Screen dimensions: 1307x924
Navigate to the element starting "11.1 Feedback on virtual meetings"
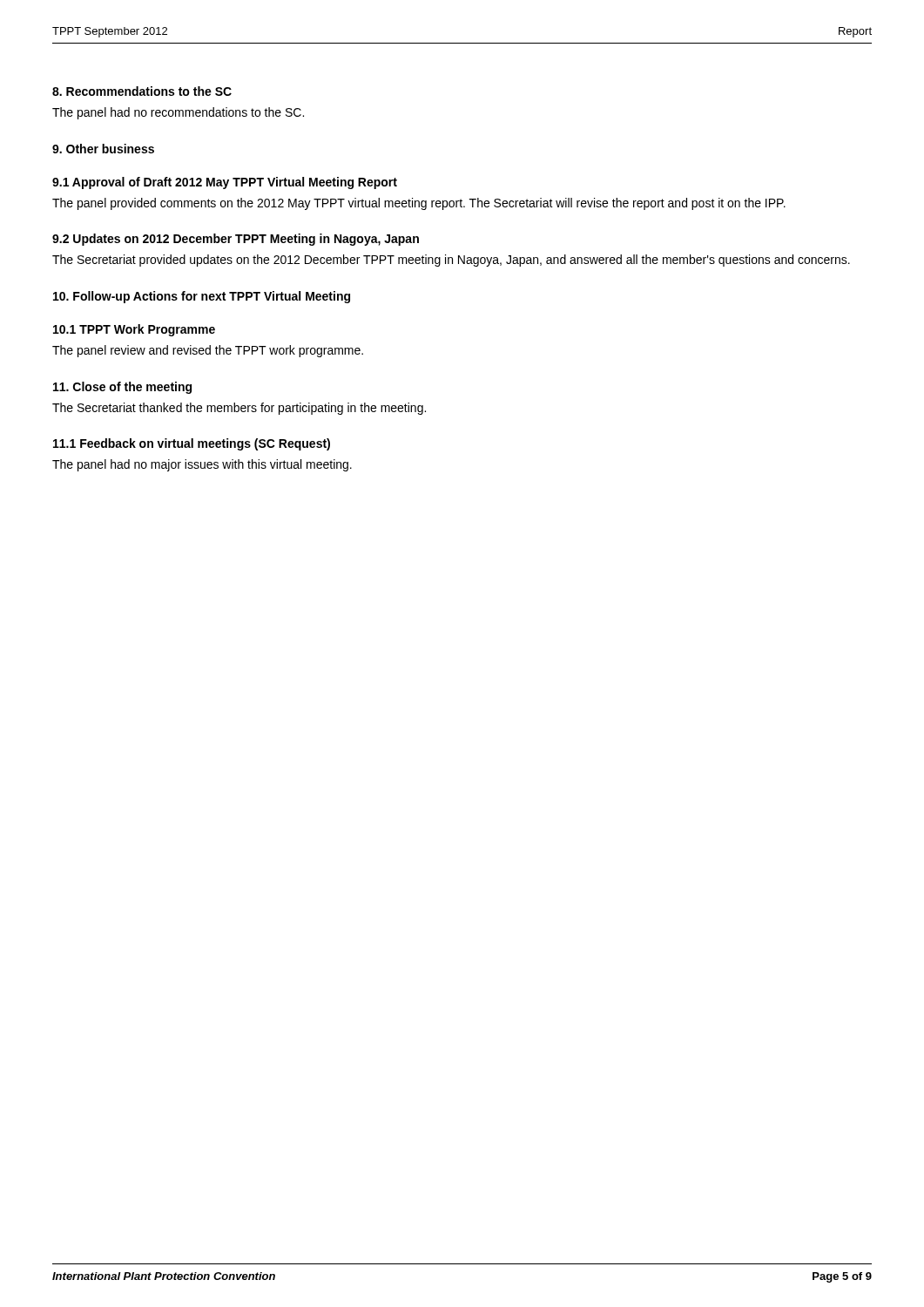pos(191,444)
